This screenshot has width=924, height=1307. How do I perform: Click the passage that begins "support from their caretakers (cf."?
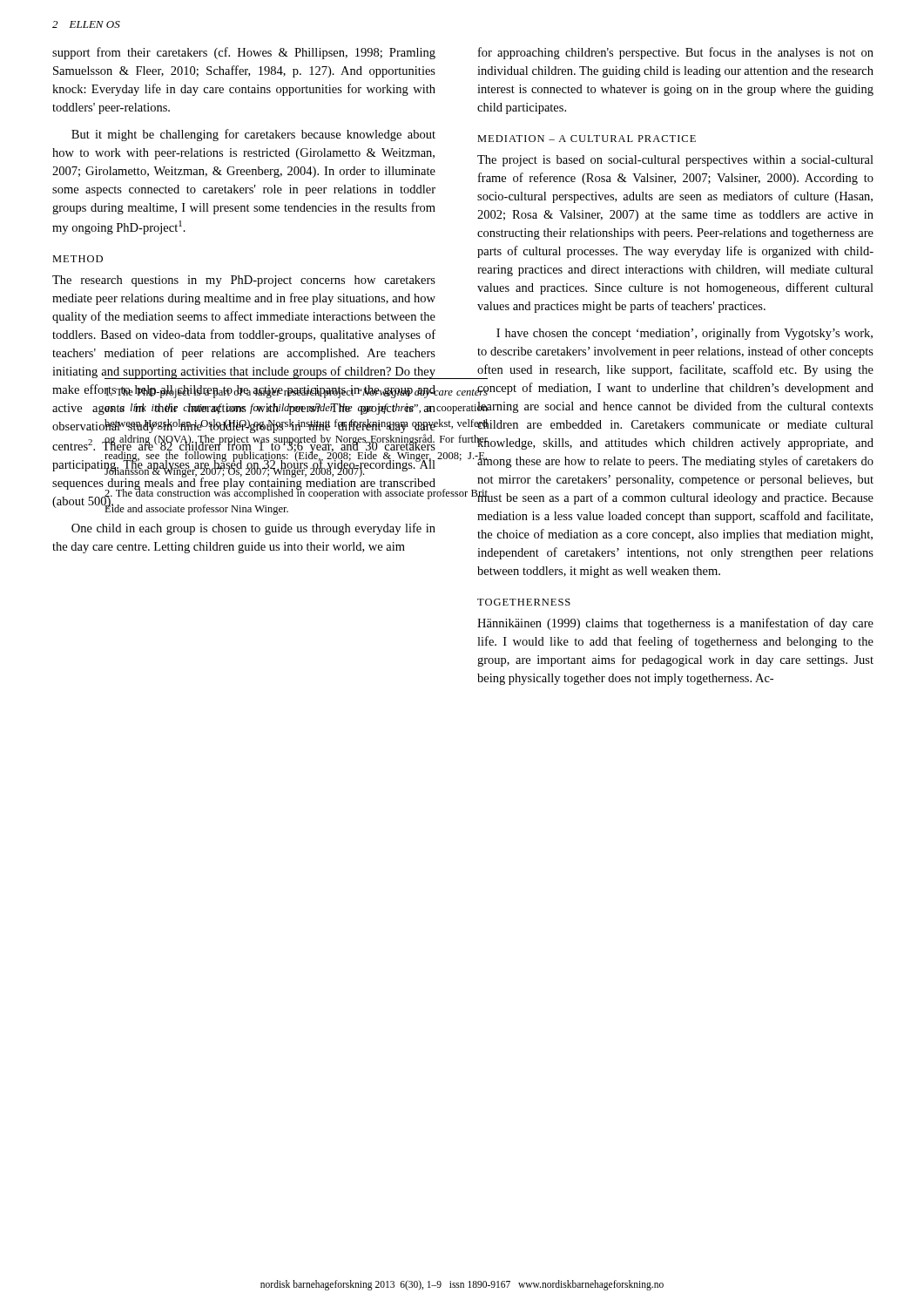point(244,140)
